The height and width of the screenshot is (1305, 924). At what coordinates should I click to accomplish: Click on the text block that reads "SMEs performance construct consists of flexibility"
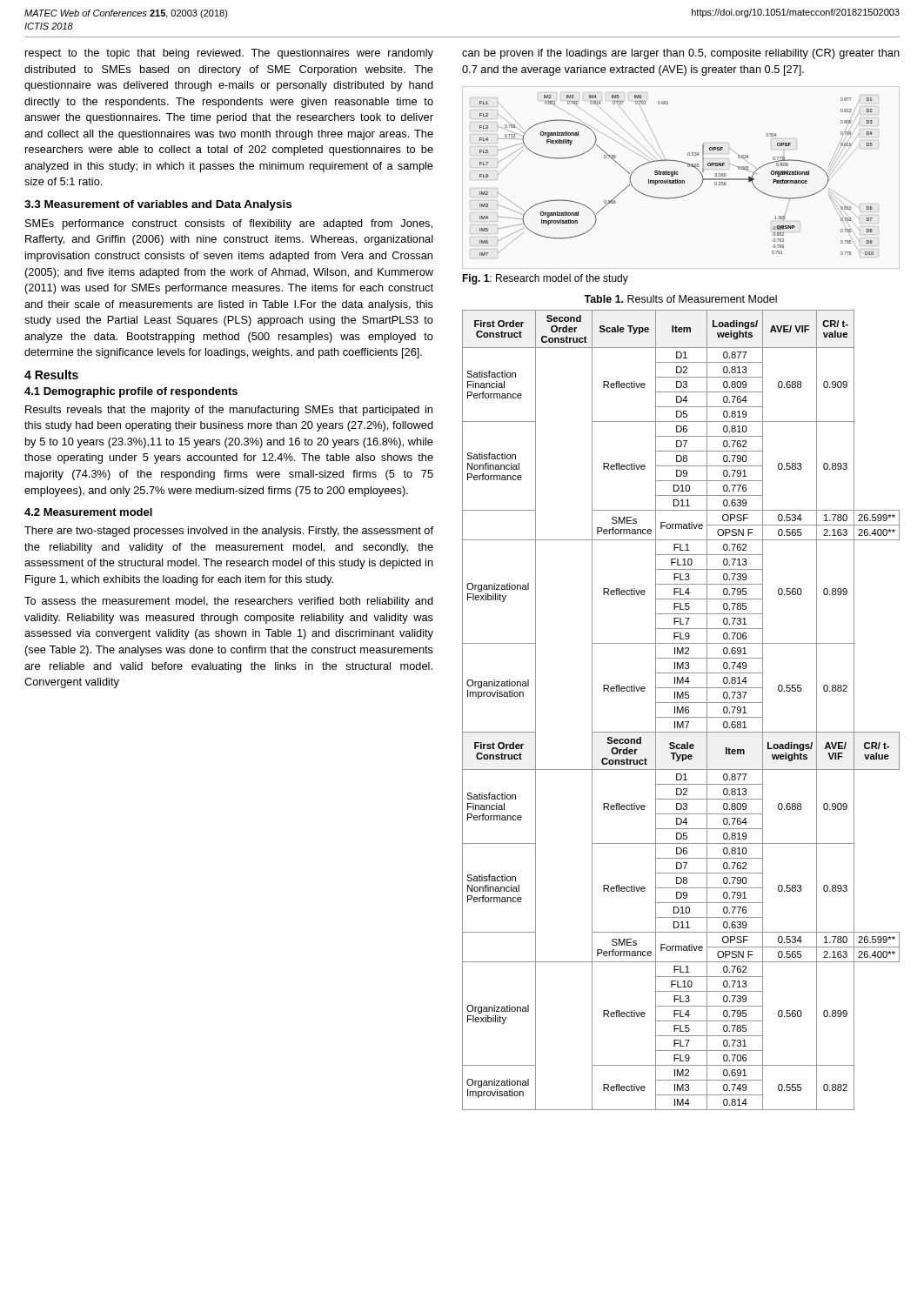[x=229, y=288]
